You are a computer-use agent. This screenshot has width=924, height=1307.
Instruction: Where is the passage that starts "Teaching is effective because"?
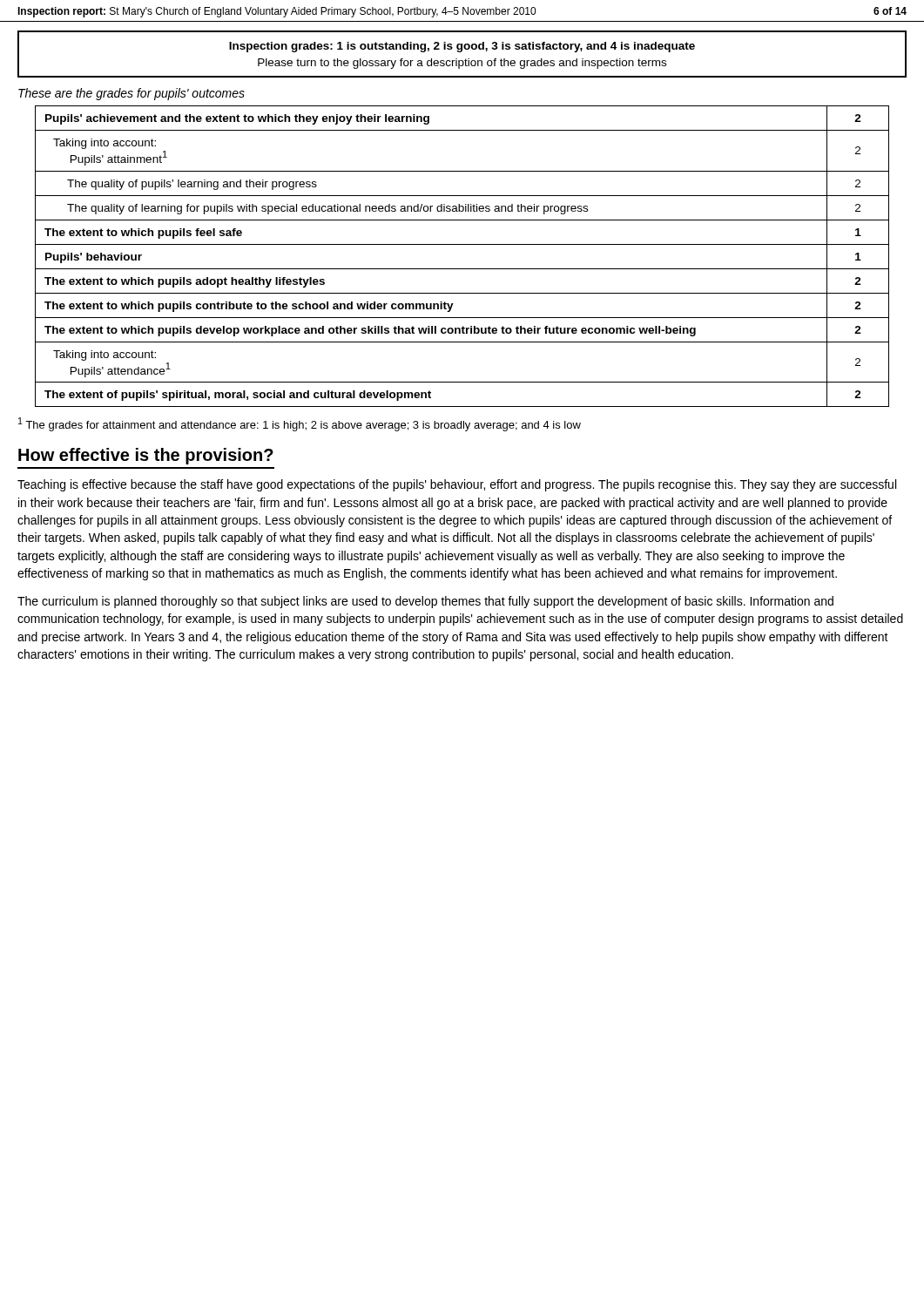coord(457,529)
